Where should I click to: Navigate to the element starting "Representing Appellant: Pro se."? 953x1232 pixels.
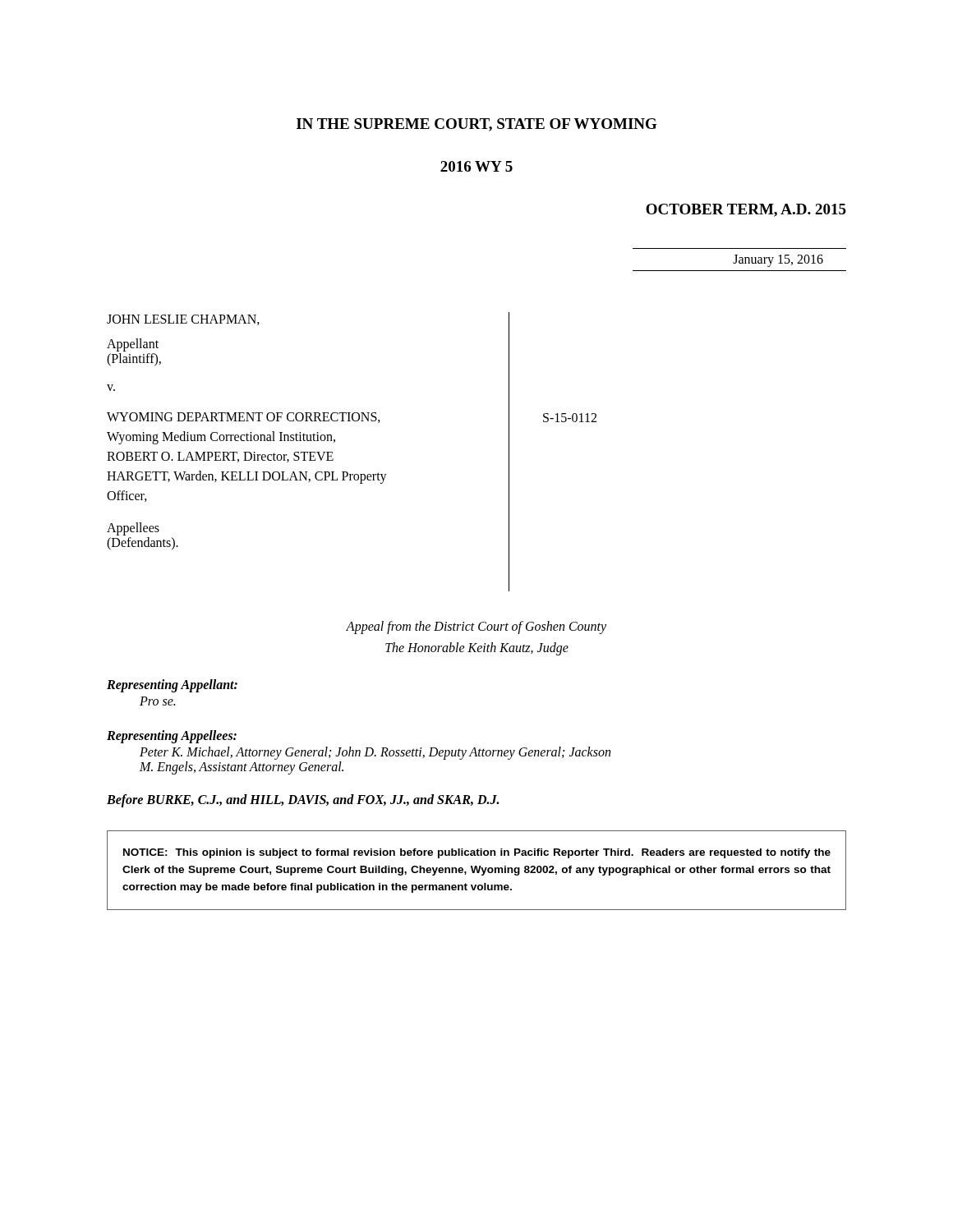pos(172,686)
